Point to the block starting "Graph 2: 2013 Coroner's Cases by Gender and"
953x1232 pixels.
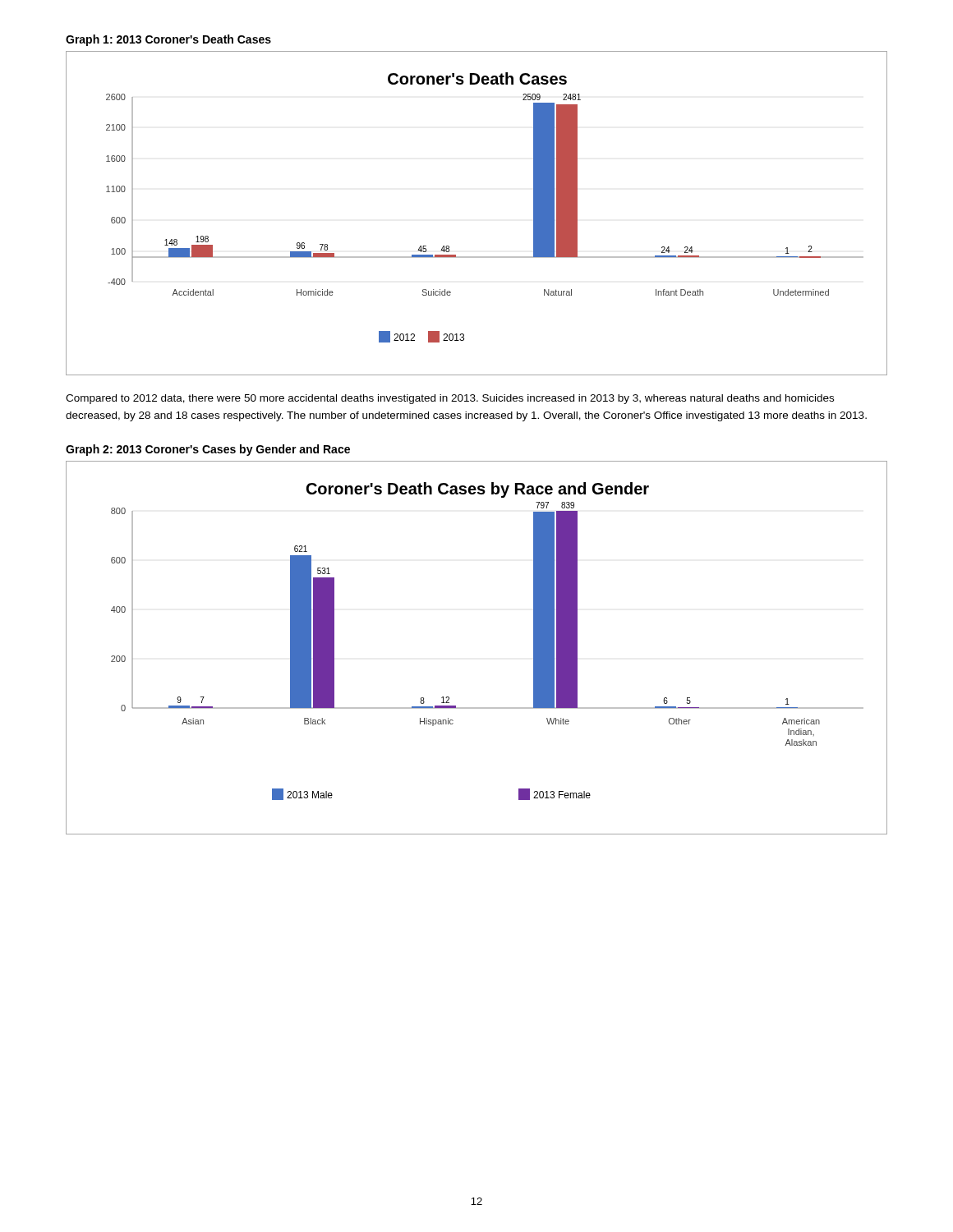[x=208, y=449]
